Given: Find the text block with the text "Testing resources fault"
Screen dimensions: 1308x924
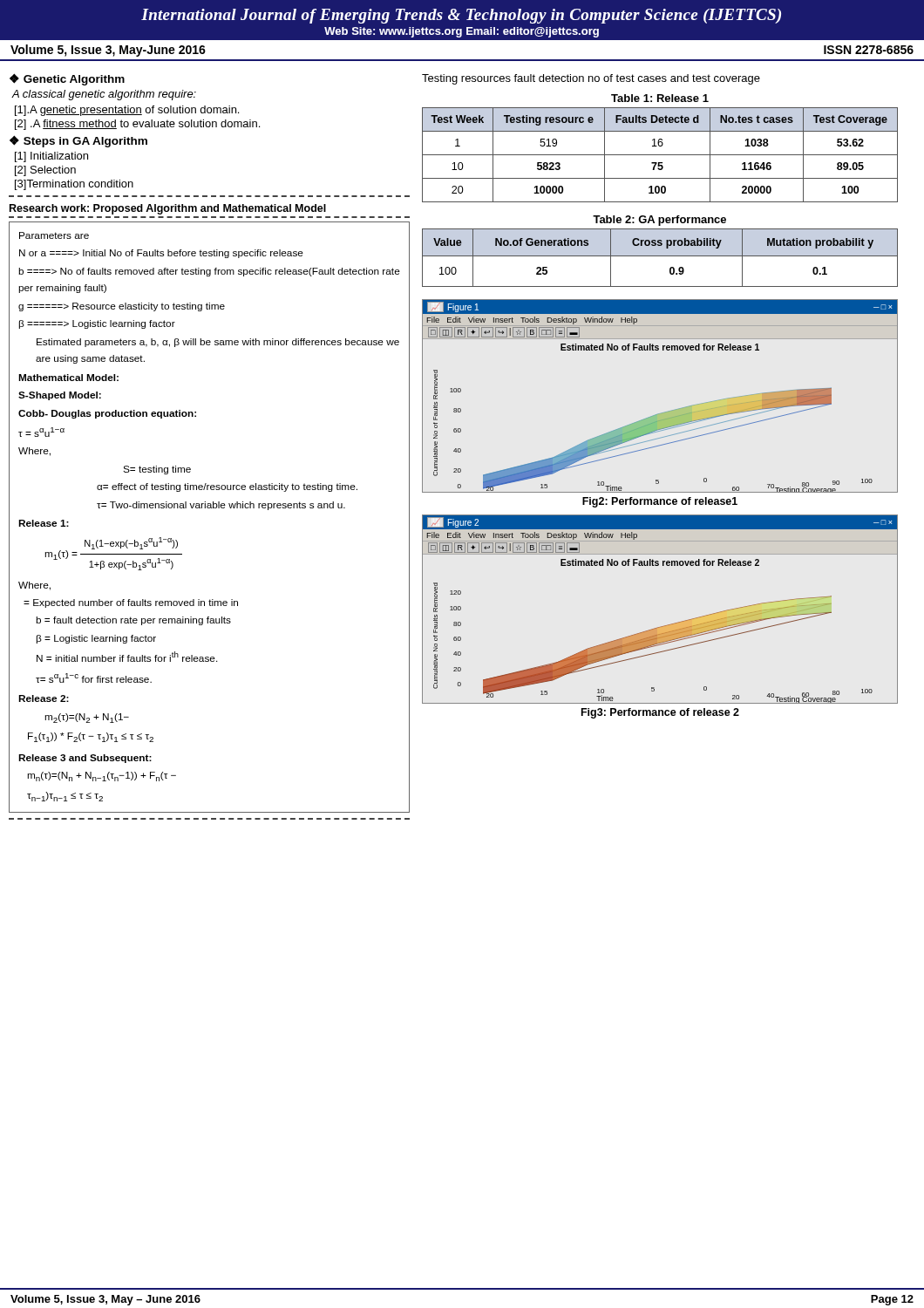Looking at the screenshot, I should point(591,78).
